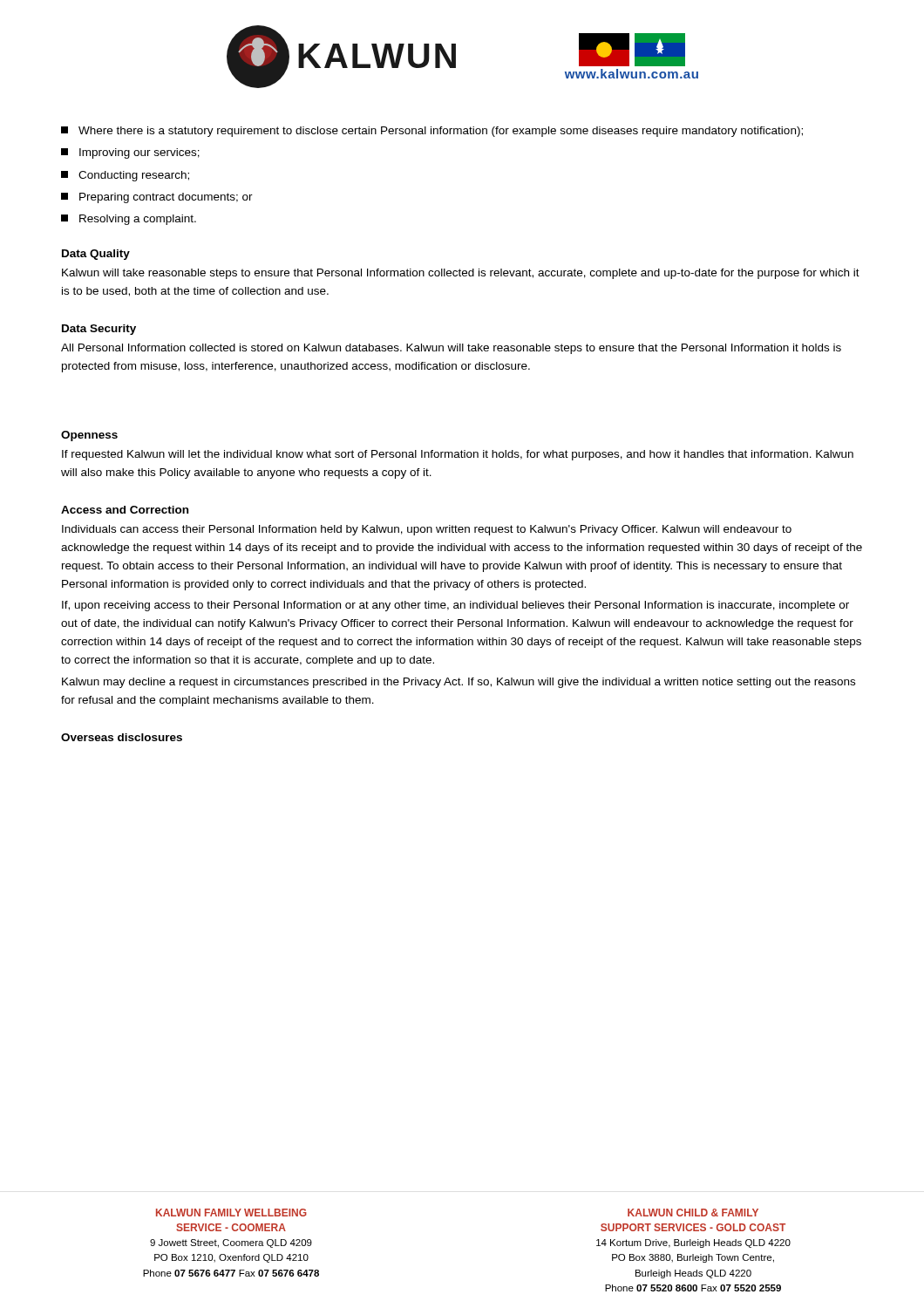The height and width of the screenshot is (1308, 924).
Task: Click the passage that begins "Individuals can access their Personal Information"
Action: point(462,556)
